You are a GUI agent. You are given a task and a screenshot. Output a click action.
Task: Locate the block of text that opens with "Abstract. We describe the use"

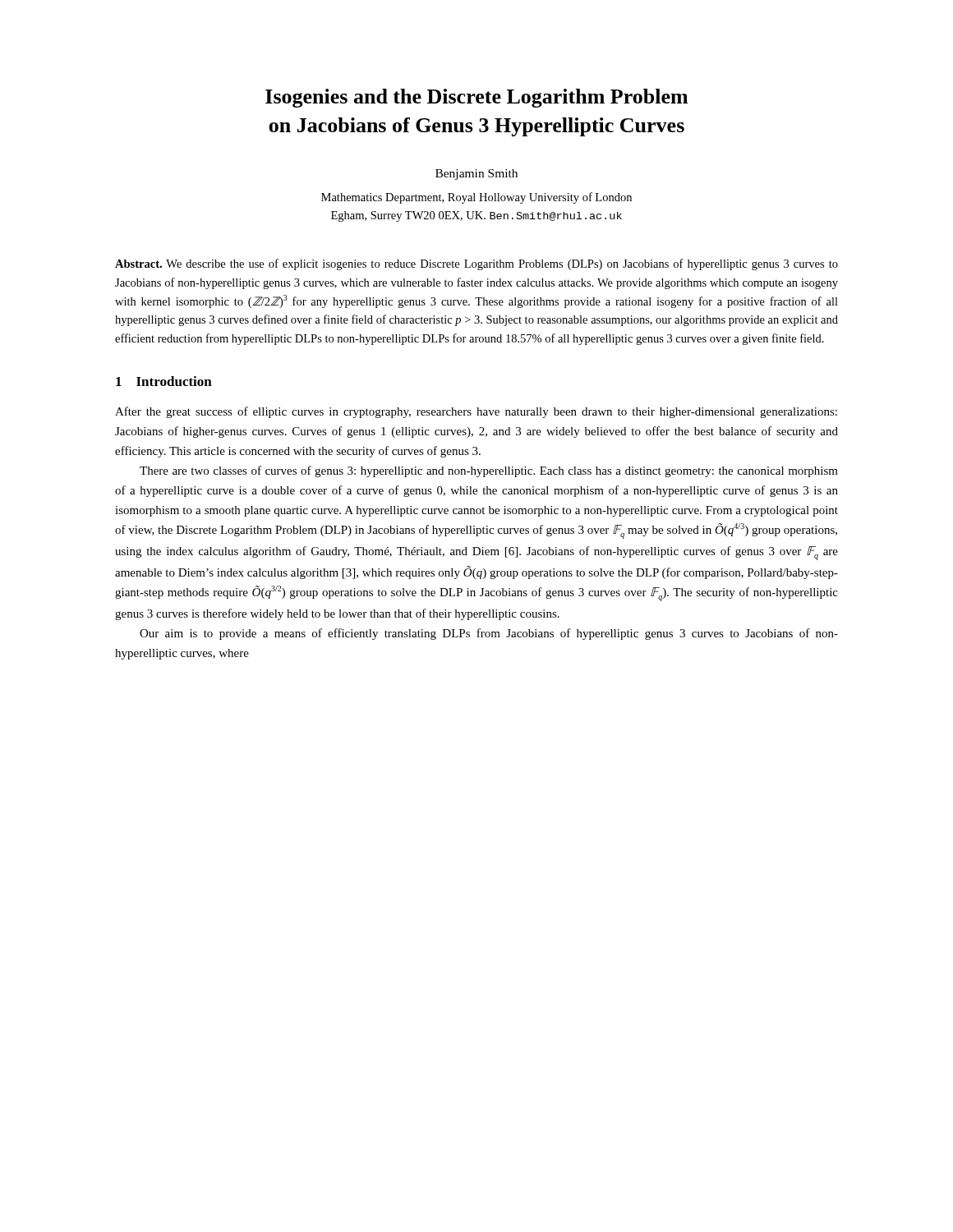click(x=476, y=301)
